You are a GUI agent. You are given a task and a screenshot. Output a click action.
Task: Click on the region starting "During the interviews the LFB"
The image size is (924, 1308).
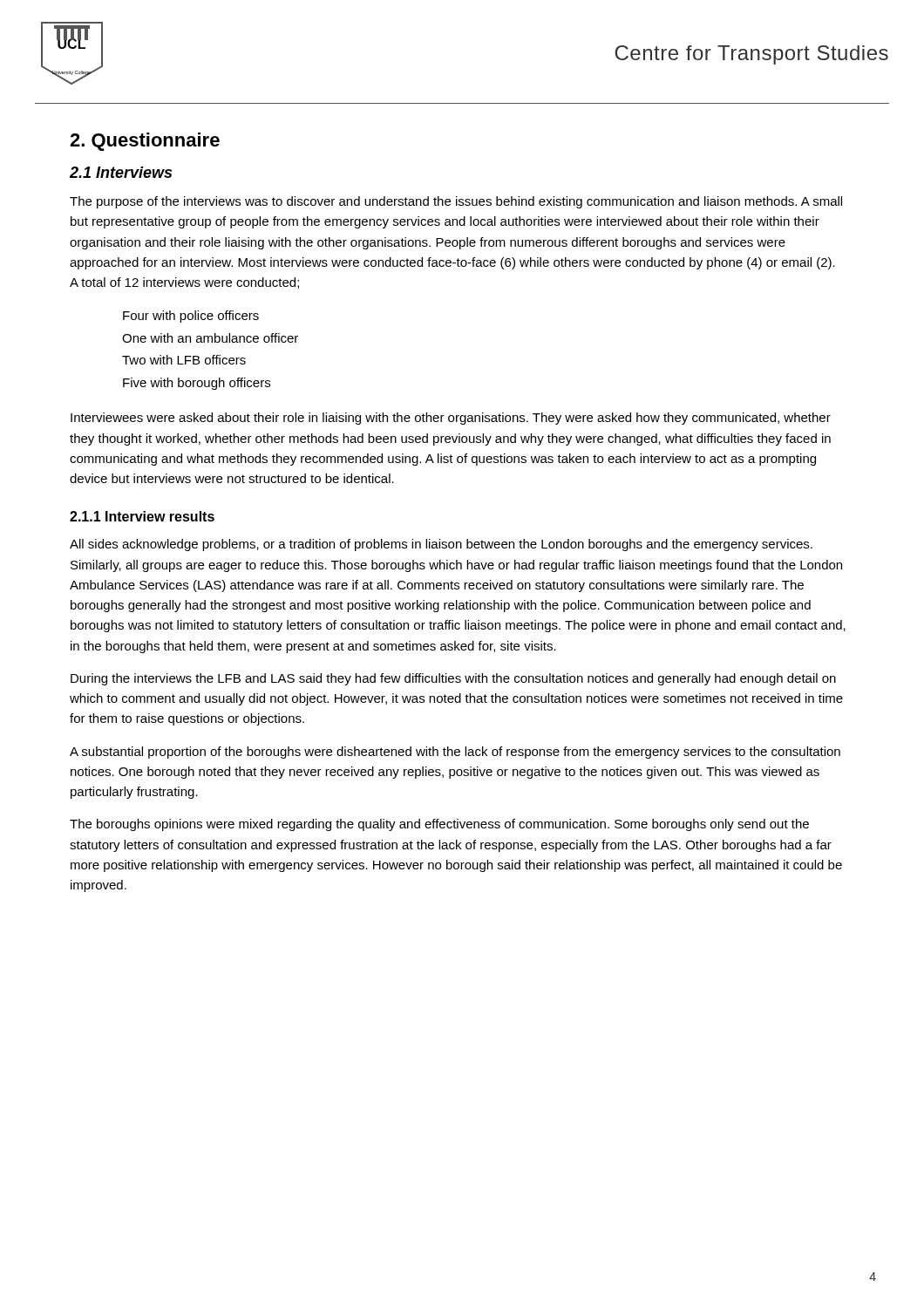point(456,698)
